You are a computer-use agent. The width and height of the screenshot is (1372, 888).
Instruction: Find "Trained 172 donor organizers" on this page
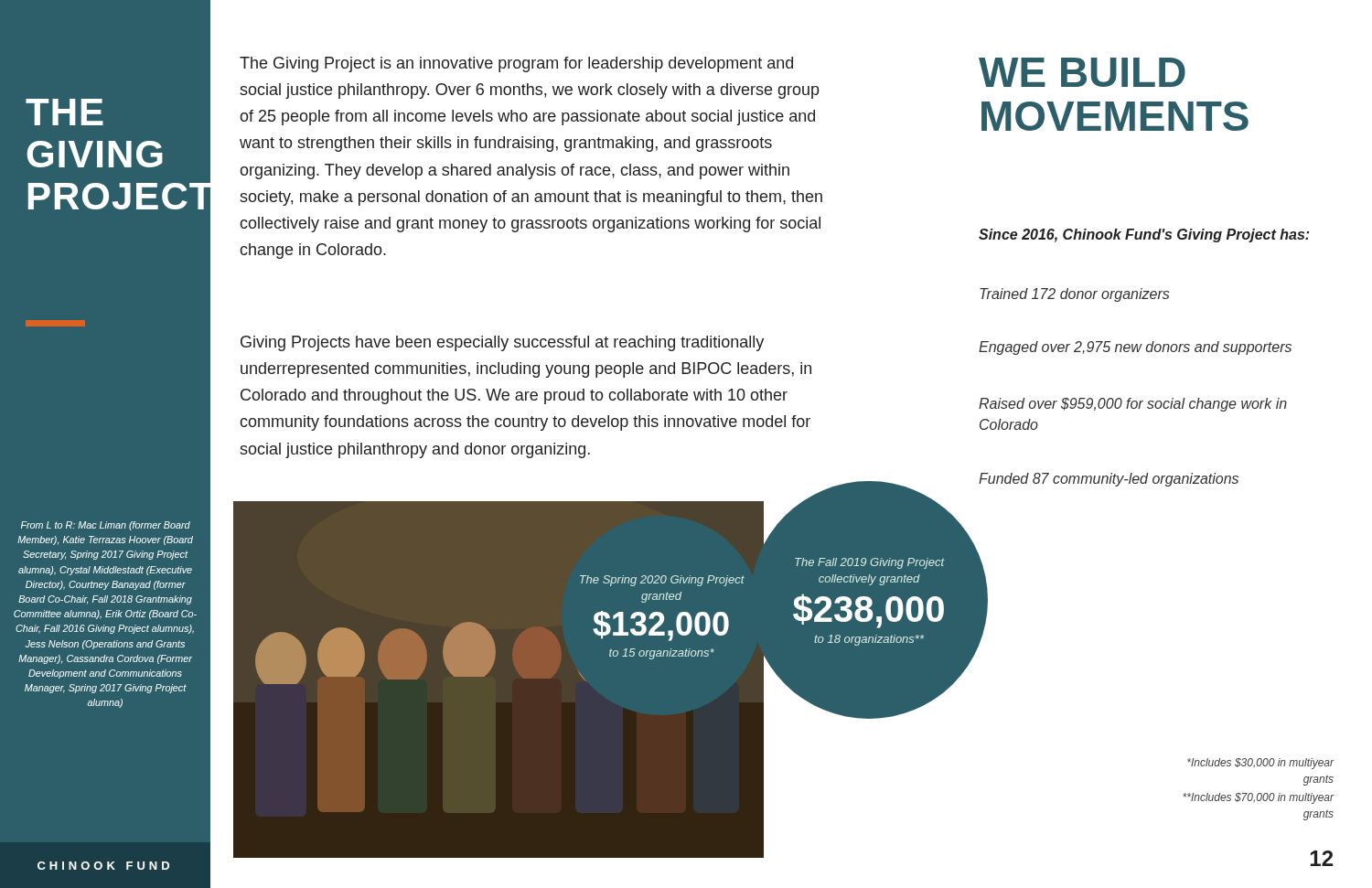tap(1074, 294)
